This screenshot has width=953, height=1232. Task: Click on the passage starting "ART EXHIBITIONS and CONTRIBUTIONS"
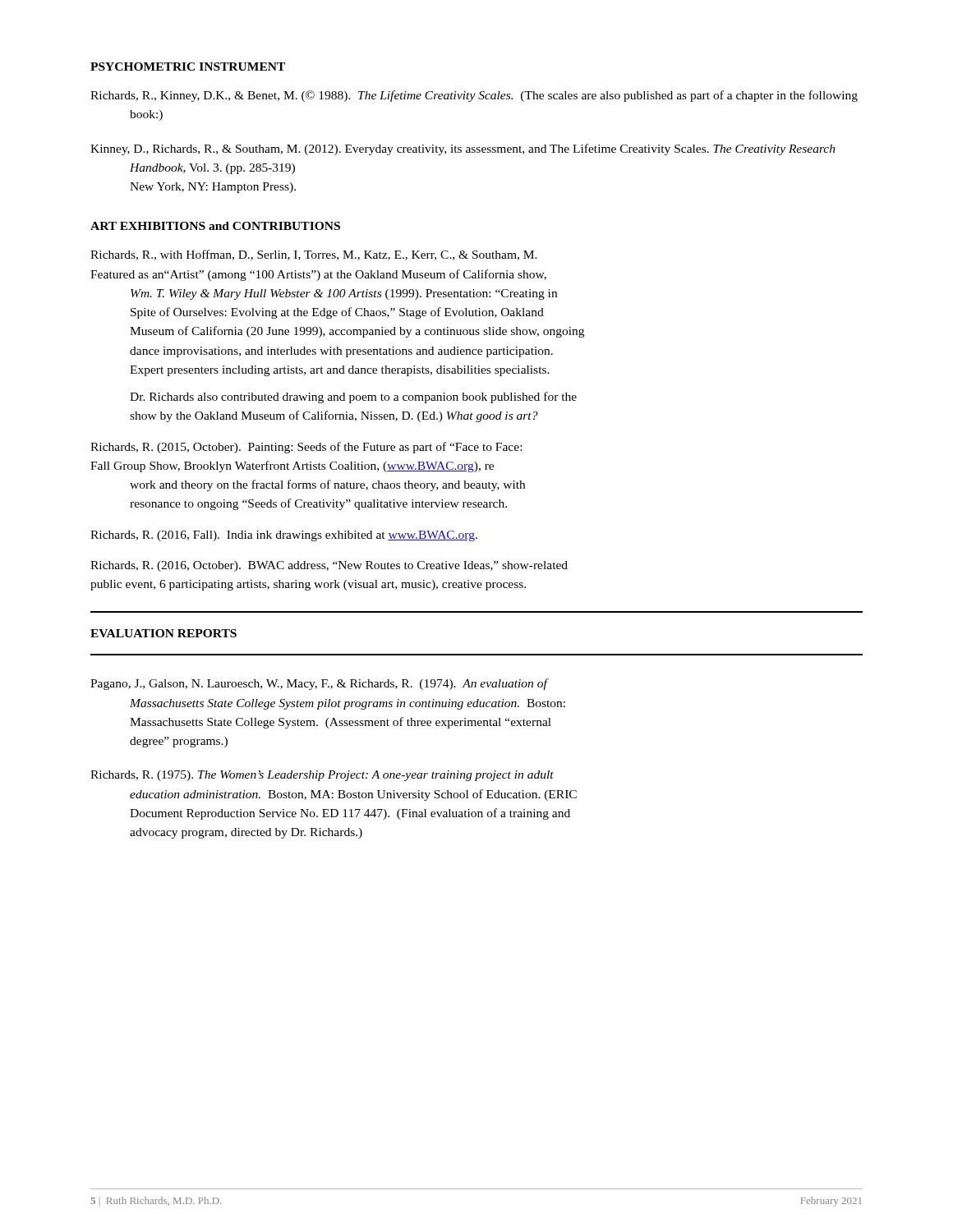(215, 226)
